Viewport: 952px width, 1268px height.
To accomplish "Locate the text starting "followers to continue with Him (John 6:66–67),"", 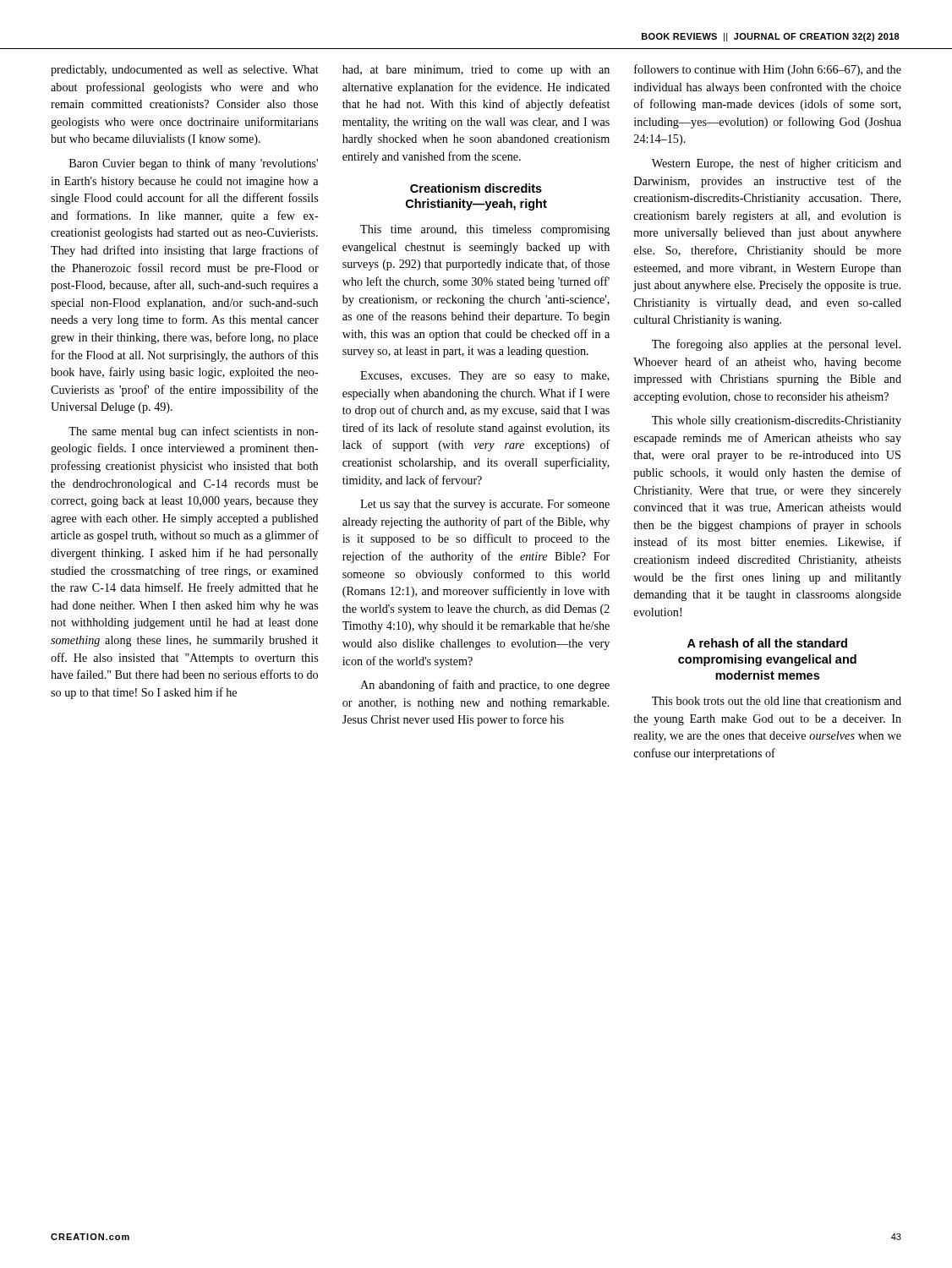I will pos(767,341).
